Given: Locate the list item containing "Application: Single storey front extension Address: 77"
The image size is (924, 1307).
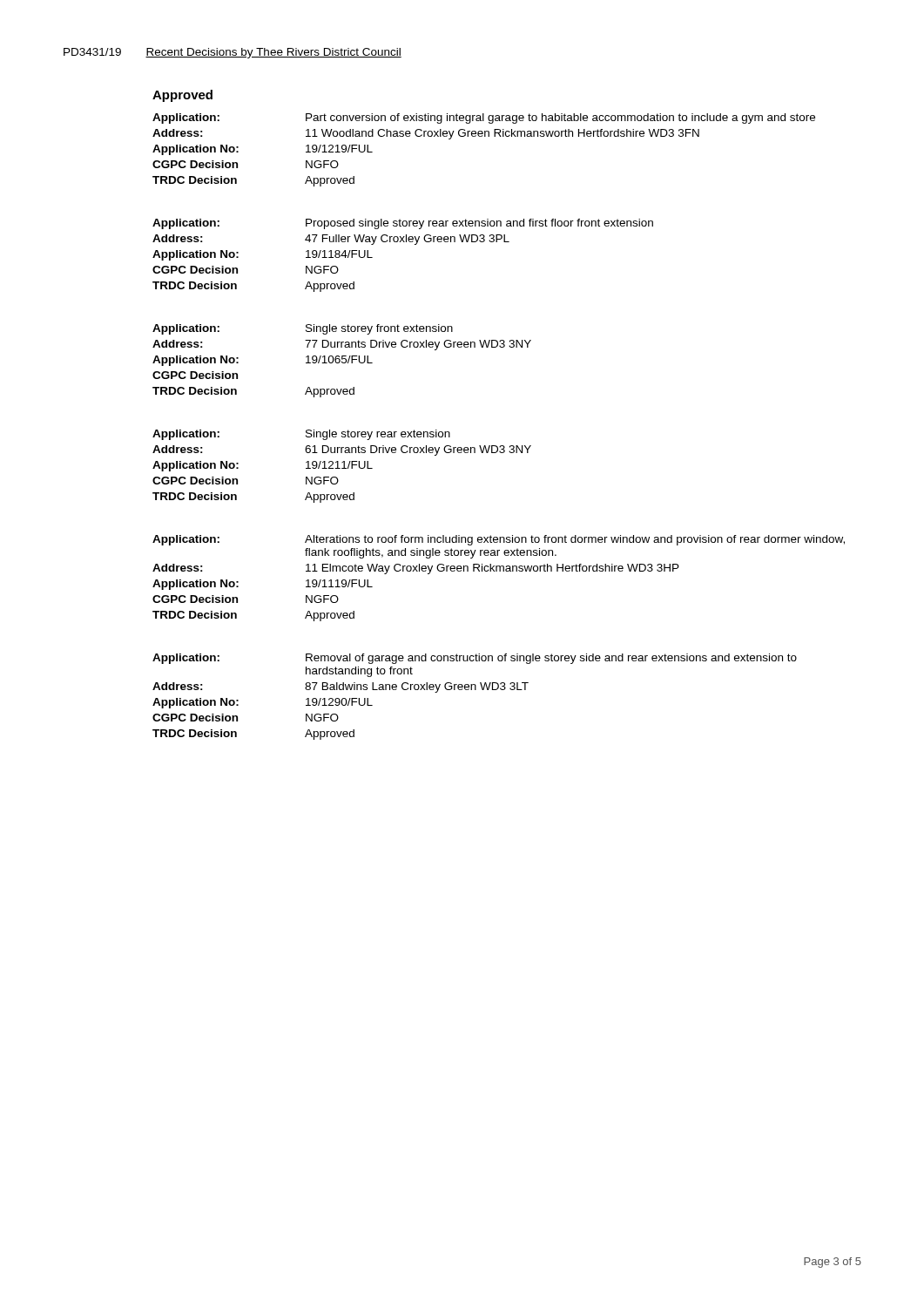Looking at the screenshot, I should tap(303, 329).
